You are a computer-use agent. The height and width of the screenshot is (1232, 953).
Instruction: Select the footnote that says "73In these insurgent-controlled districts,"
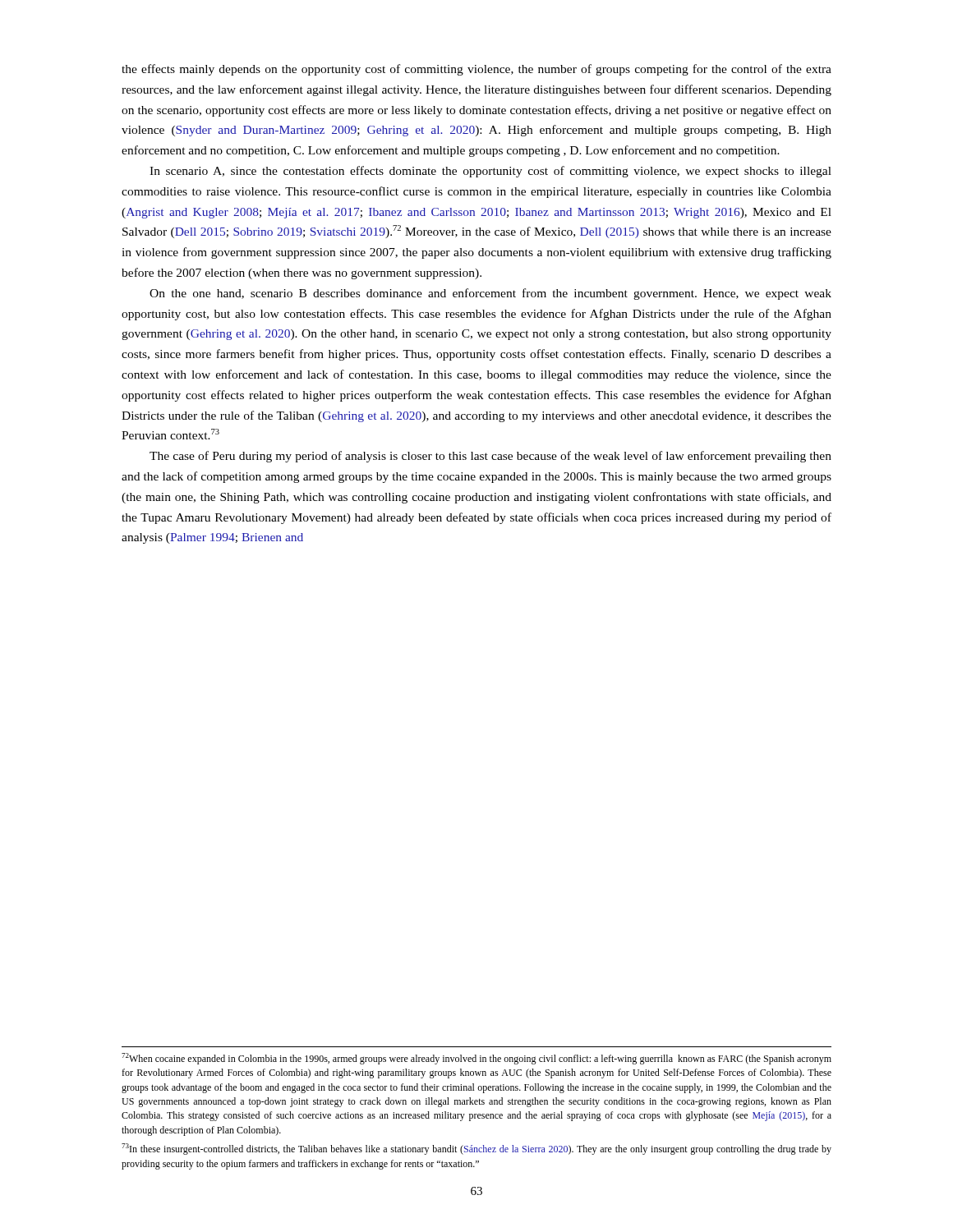pyautogui.click(x=476, y=1157)
